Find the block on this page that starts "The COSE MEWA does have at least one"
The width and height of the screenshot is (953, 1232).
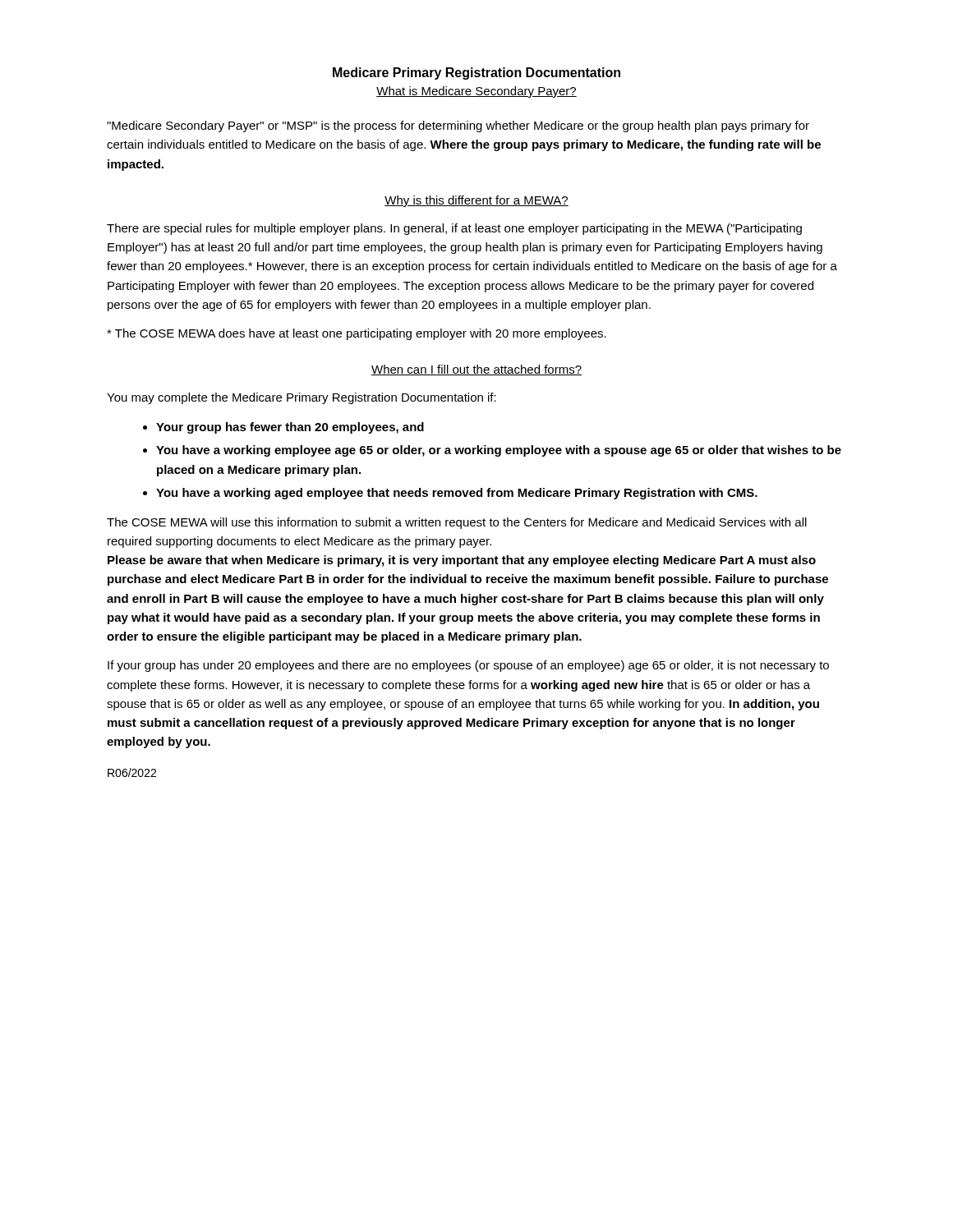pyautogui.click(x=357, y=333)
